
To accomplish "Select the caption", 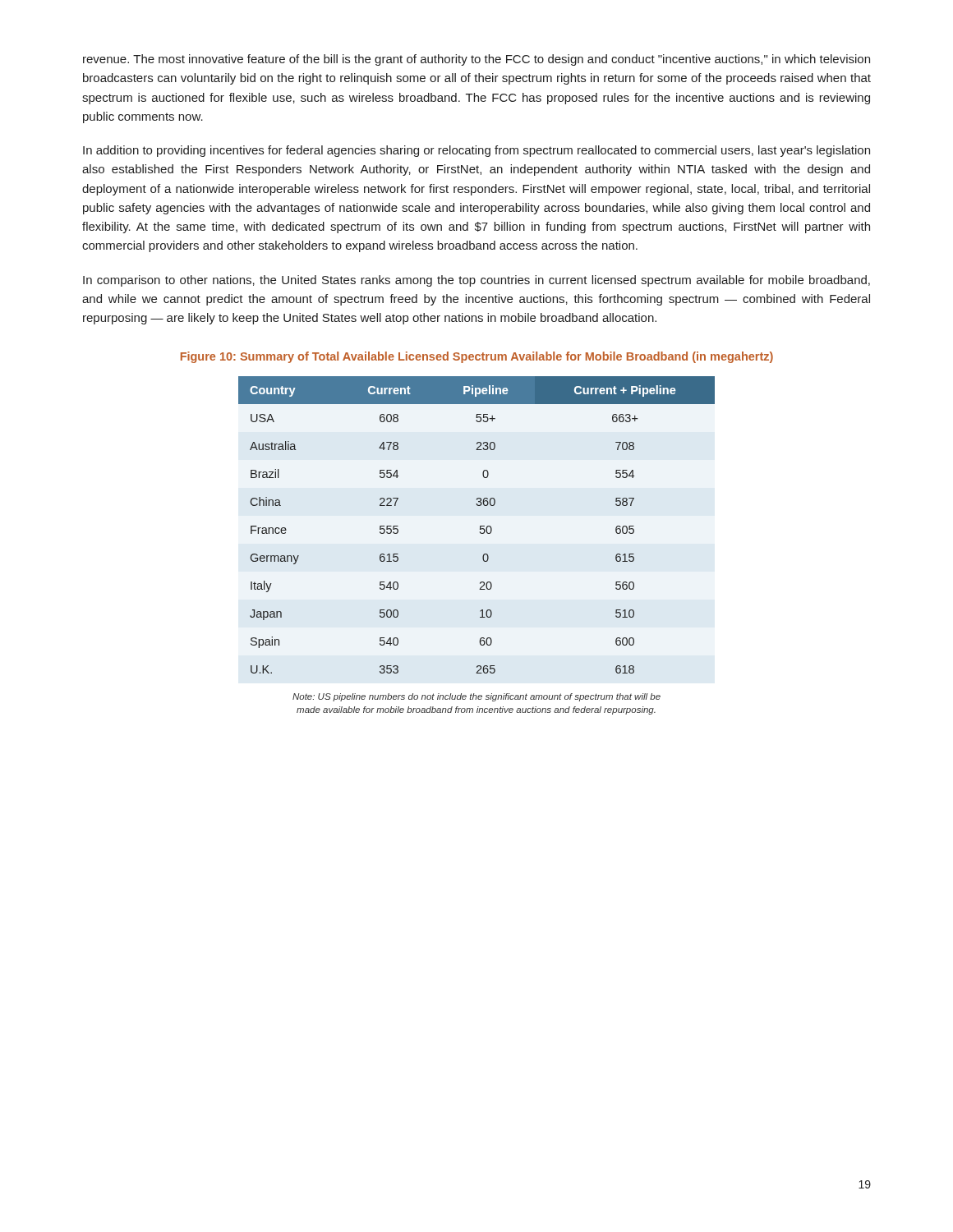I will click(x=476, y=357).
